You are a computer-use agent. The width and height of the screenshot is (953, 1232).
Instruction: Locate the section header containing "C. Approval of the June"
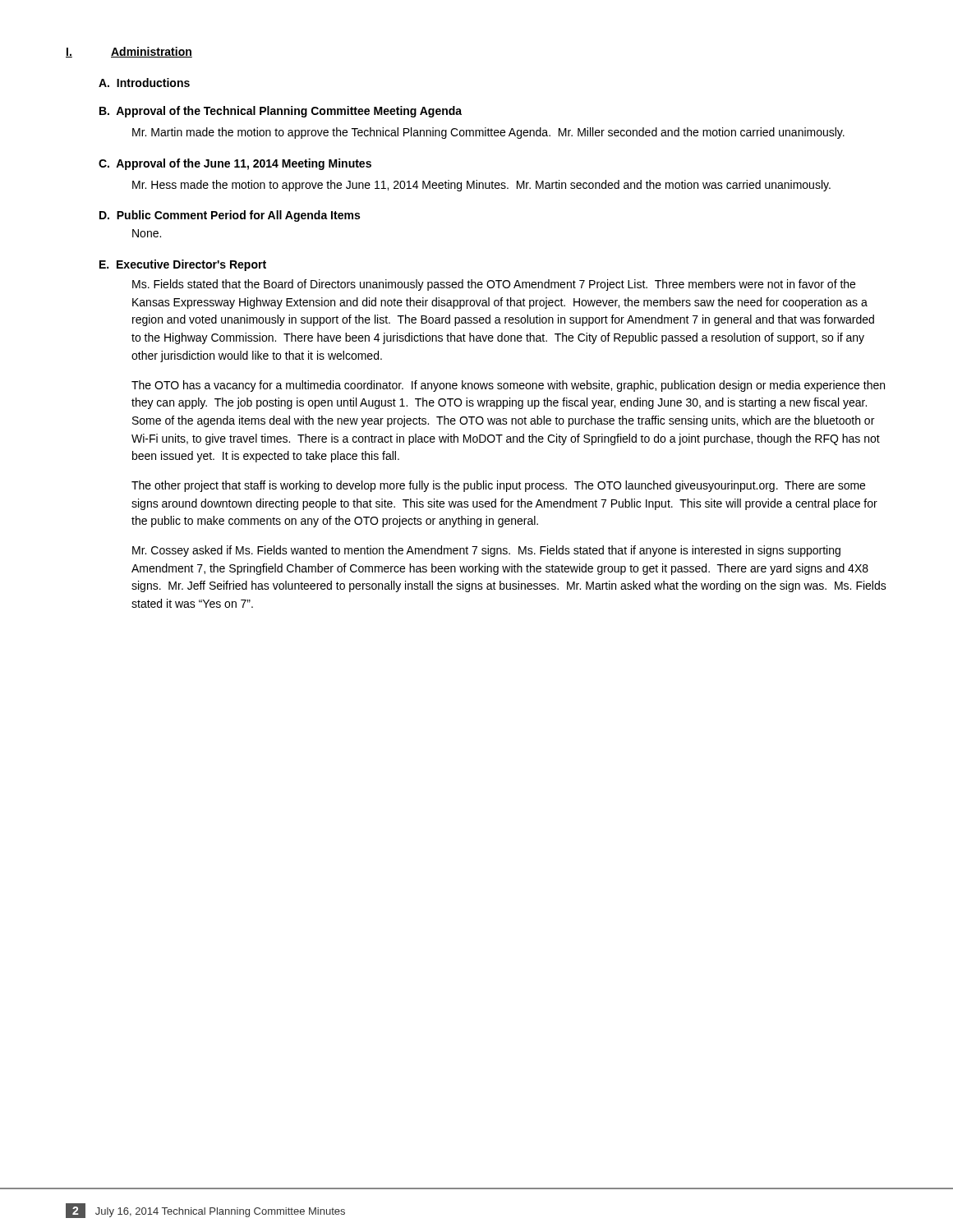coord(235,163)
